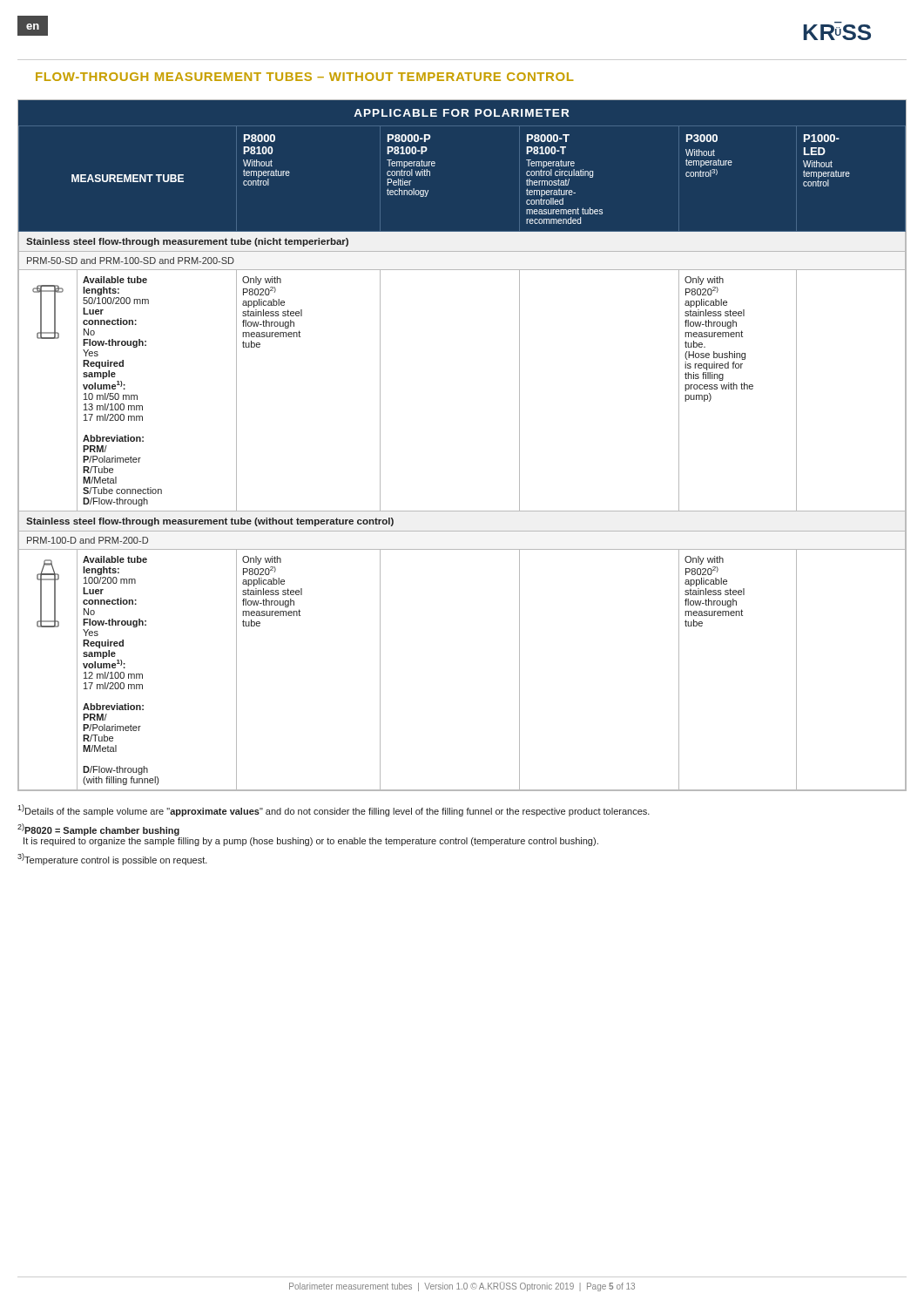
Task: Locate the footnote with the text "3)Temperature control is possible on request."
Action: point(113,858)
